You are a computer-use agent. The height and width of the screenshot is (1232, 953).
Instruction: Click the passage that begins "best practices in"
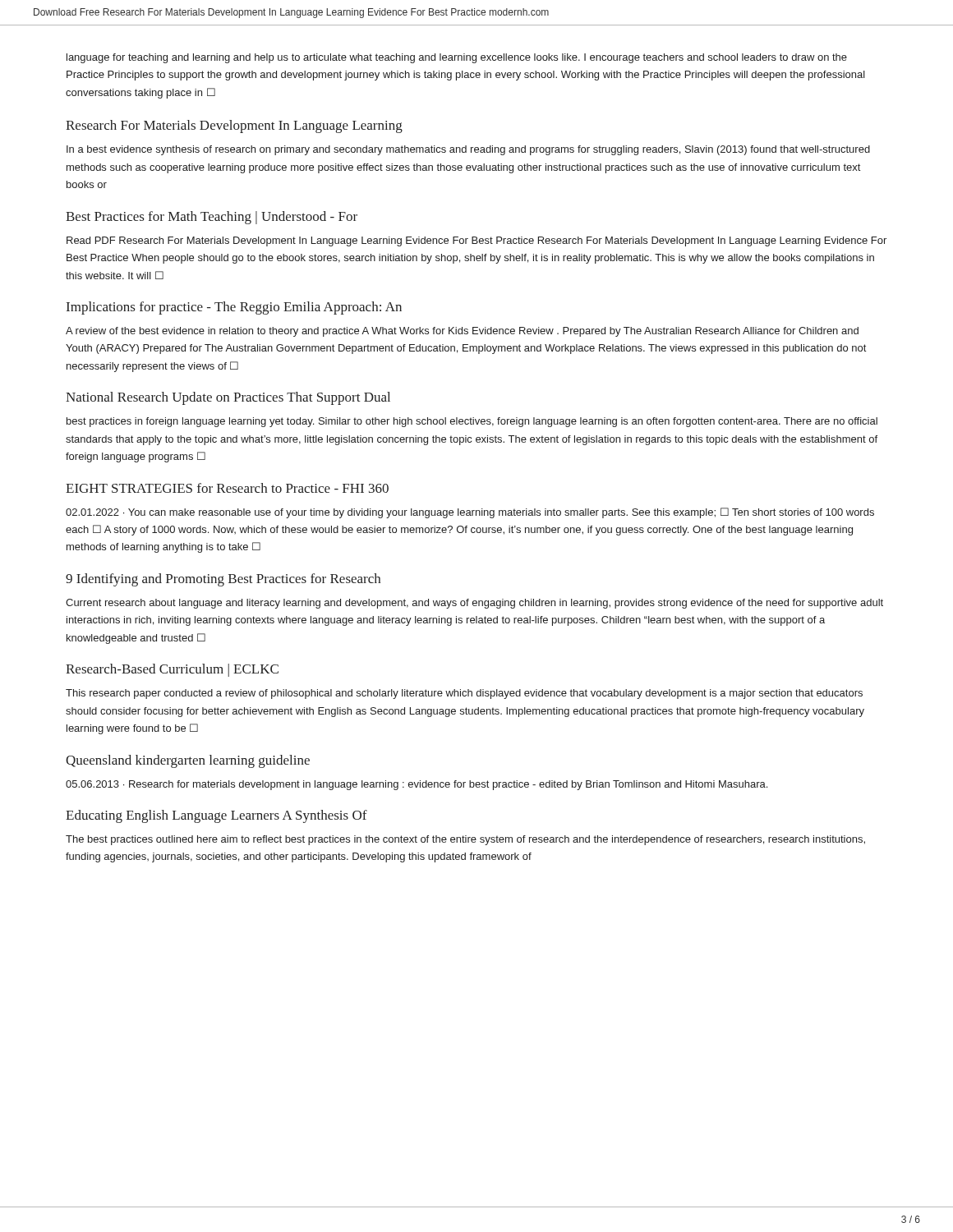click(472, 439)
